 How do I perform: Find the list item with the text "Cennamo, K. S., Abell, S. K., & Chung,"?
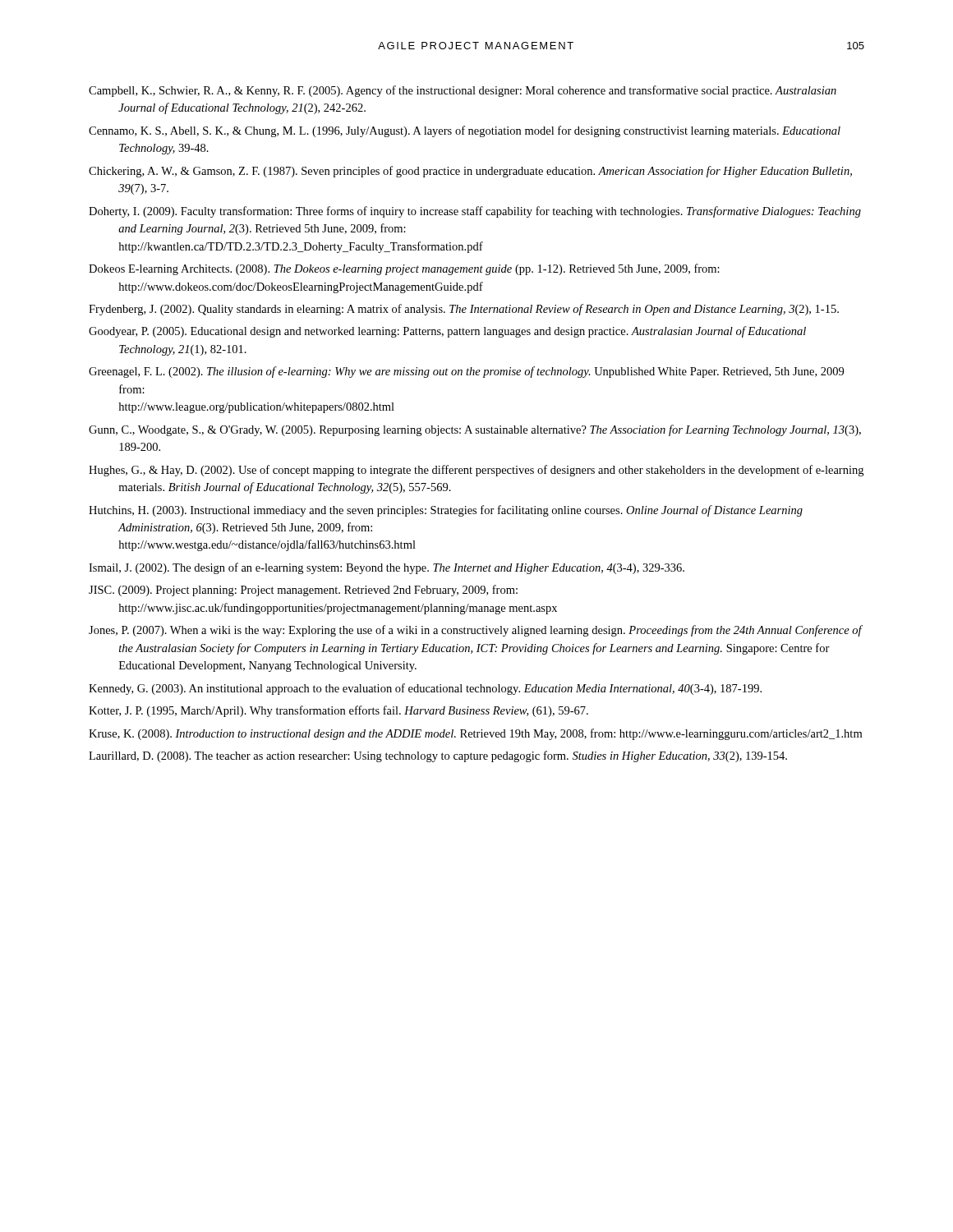[465, 139]
